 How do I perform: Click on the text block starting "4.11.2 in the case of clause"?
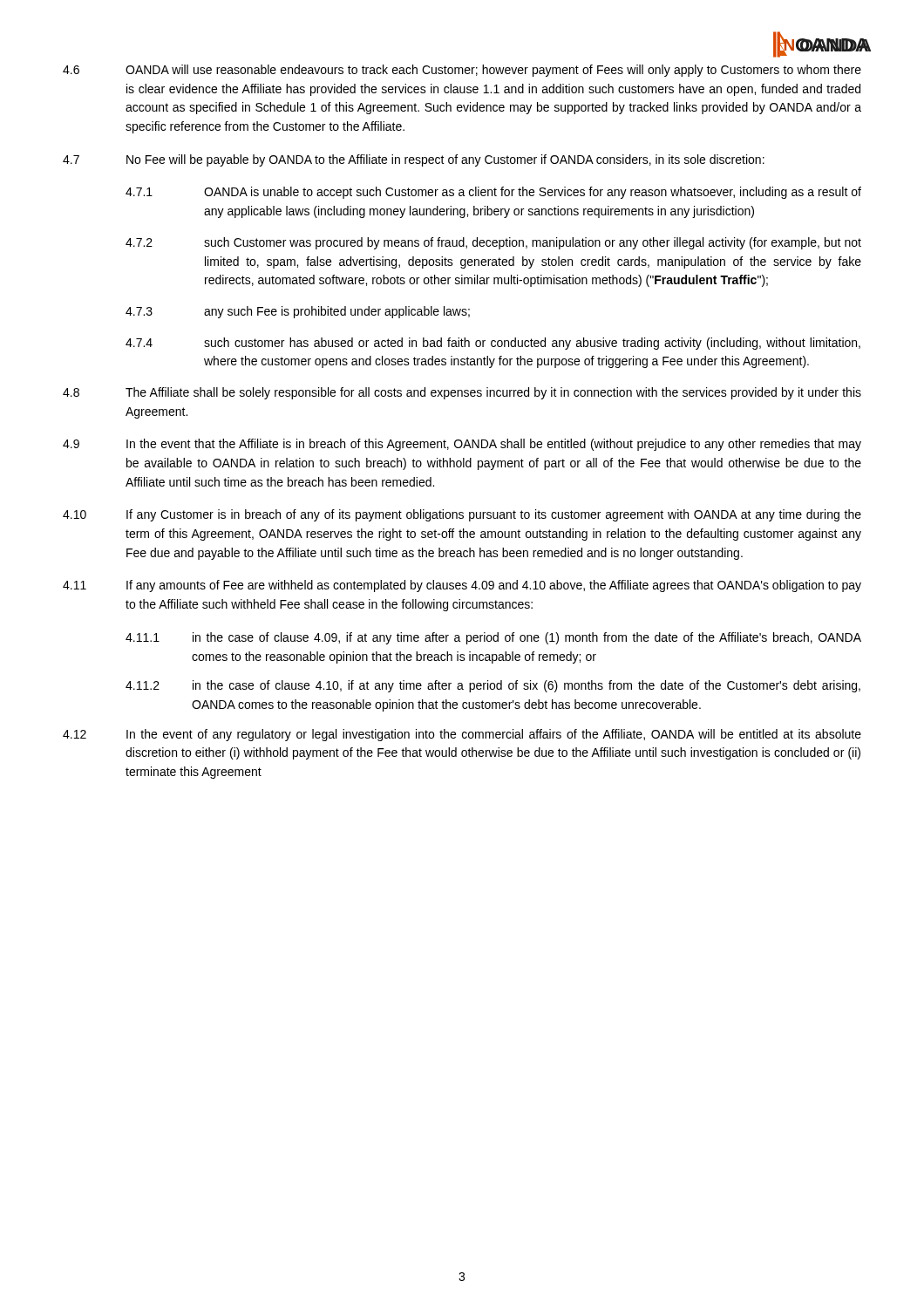pos(493,696)
